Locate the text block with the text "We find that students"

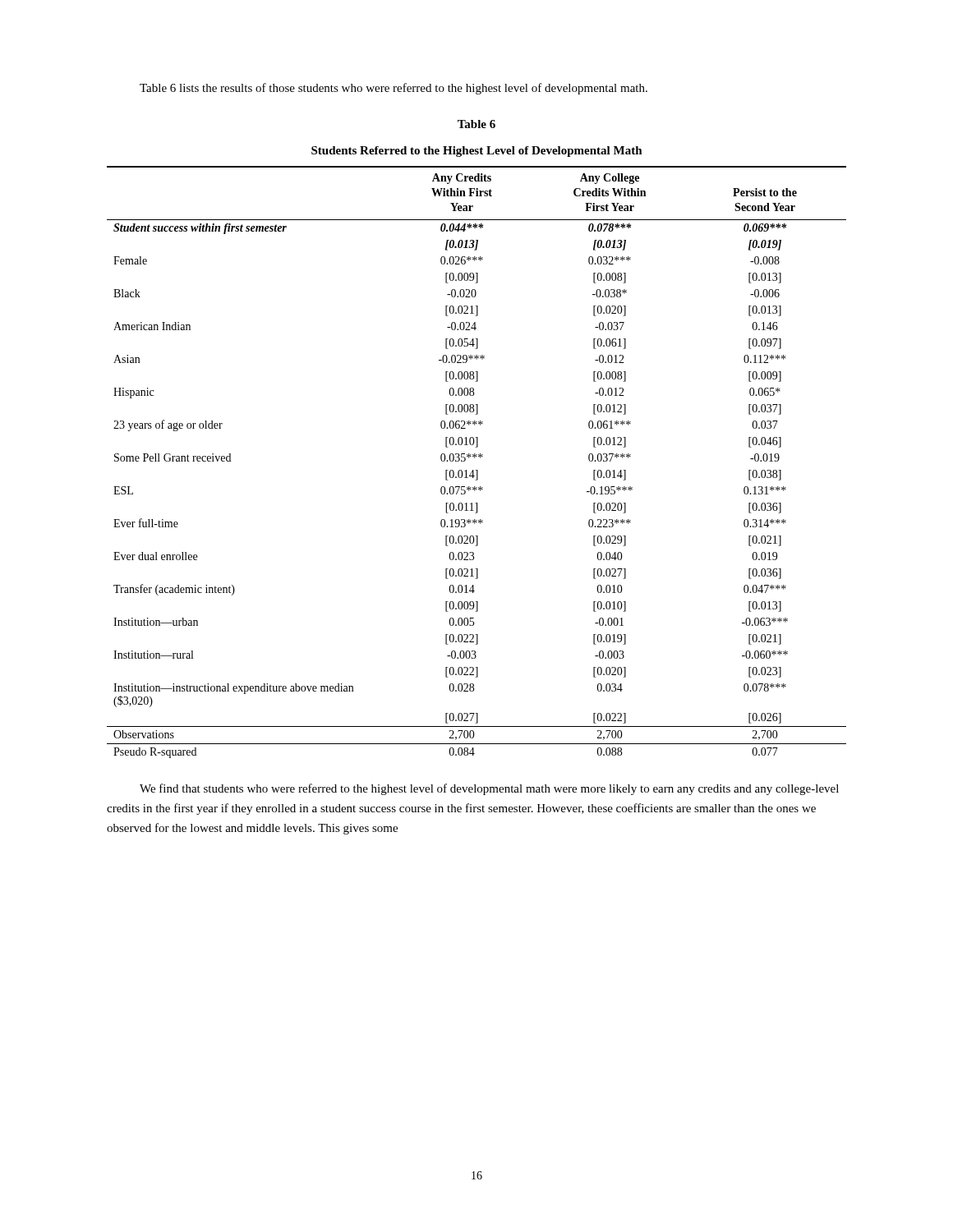(476, 808)
